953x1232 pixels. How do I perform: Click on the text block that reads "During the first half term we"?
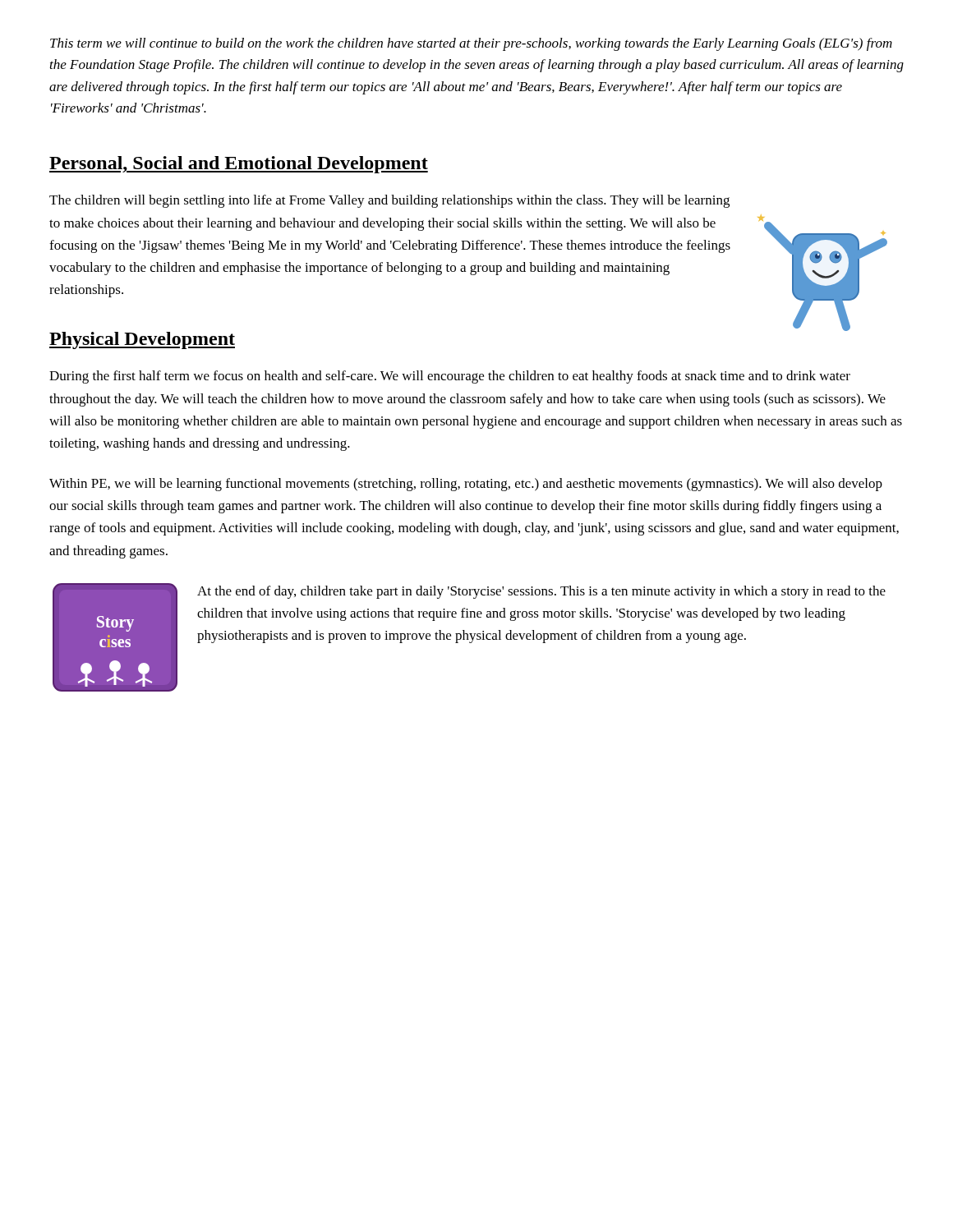(476, 410)
